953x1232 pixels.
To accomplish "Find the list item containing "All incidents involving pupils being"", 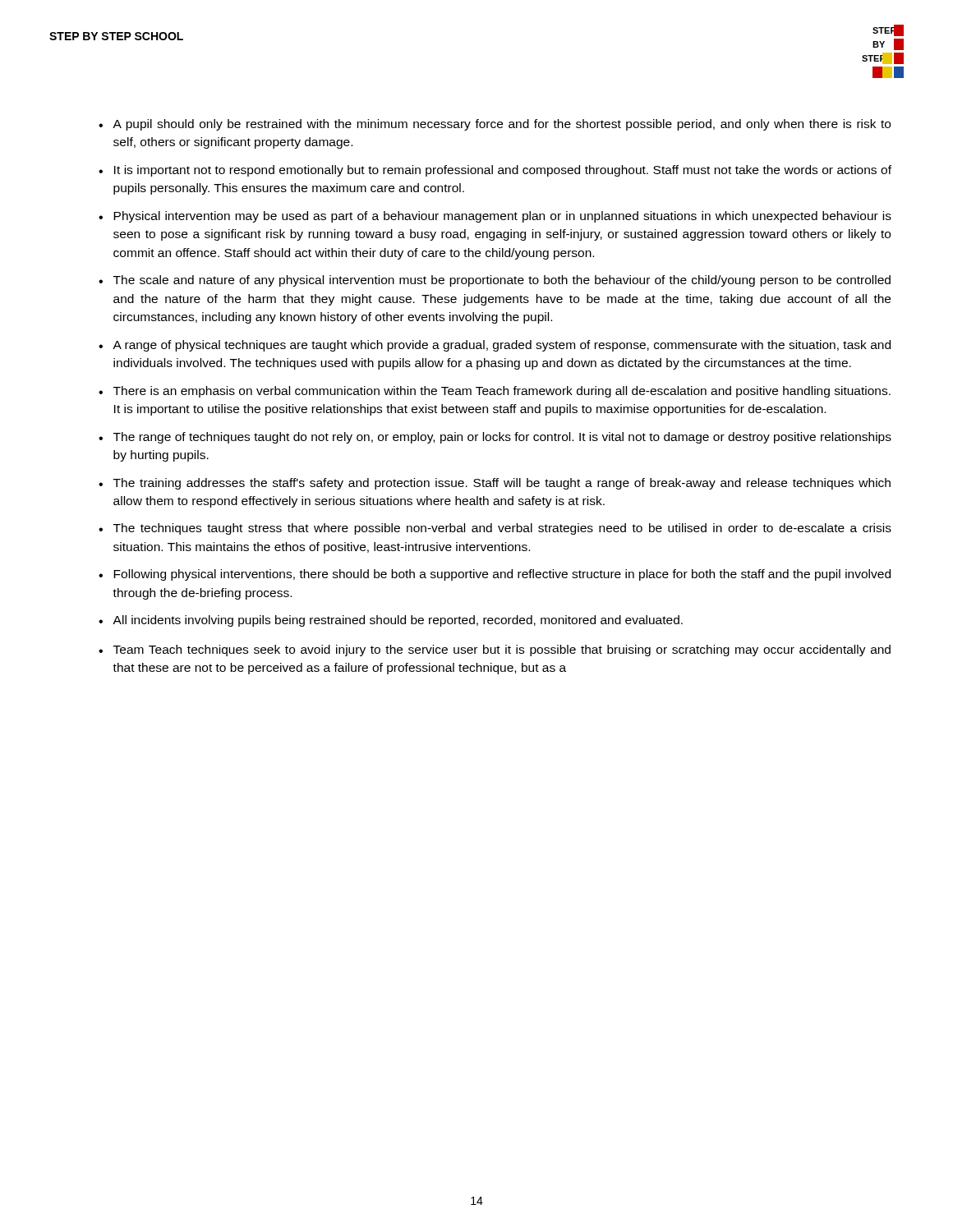I will click(x=398, y=620).
